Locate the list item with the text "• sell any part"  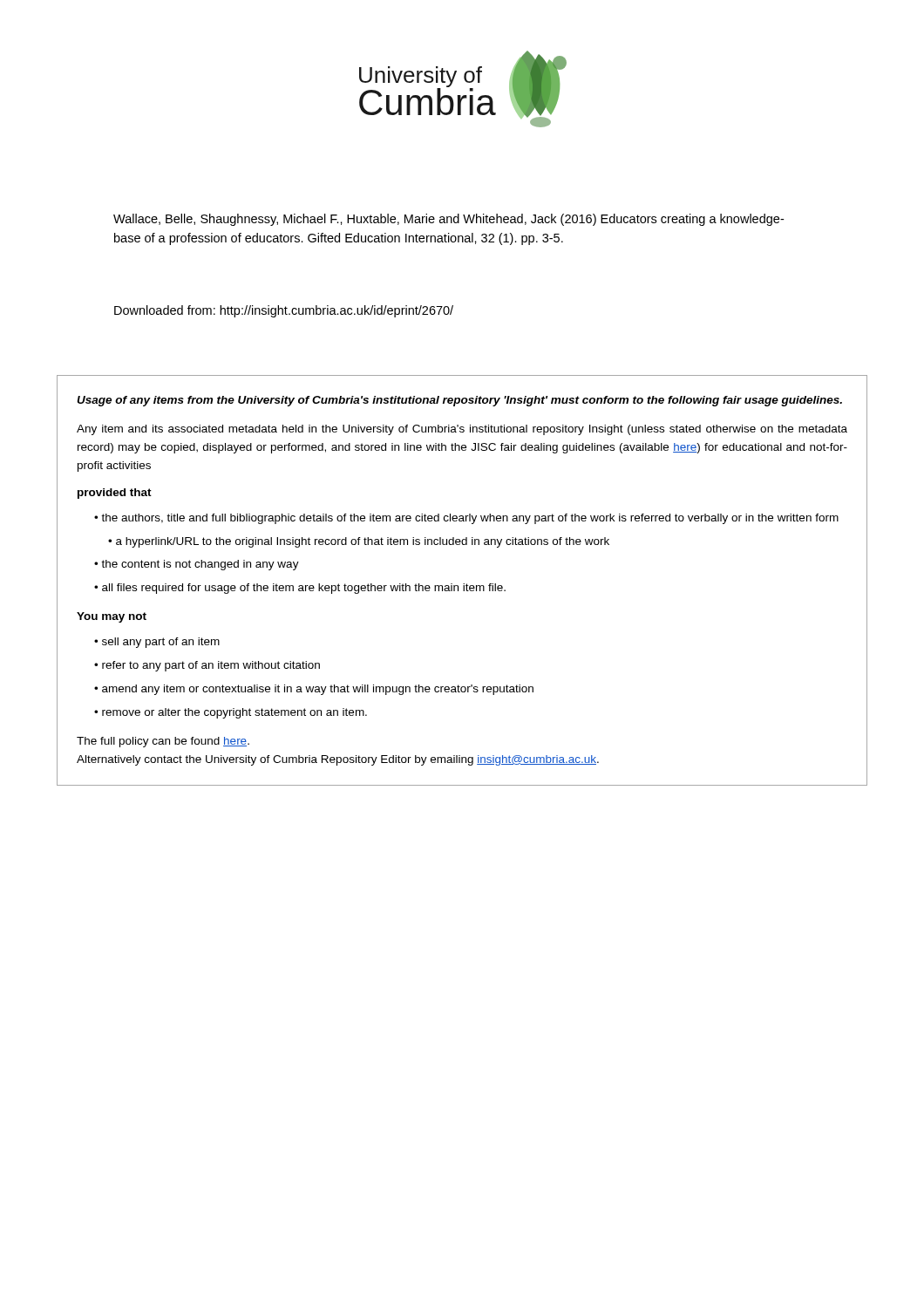coord(157,642)
